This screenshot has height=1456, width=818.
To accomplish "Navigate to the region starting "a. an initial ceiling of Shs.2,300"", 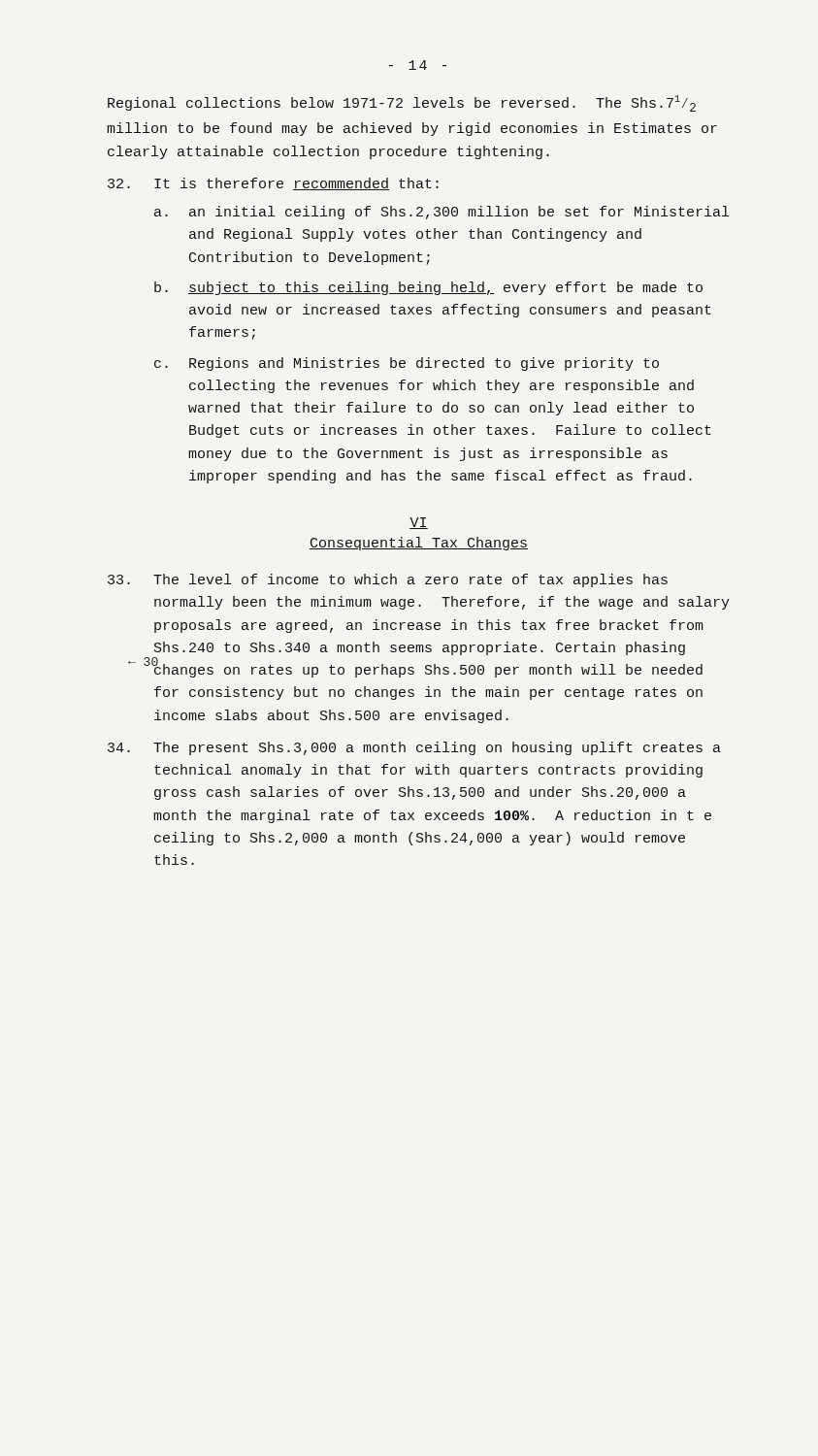I will (x=442, y=236).
